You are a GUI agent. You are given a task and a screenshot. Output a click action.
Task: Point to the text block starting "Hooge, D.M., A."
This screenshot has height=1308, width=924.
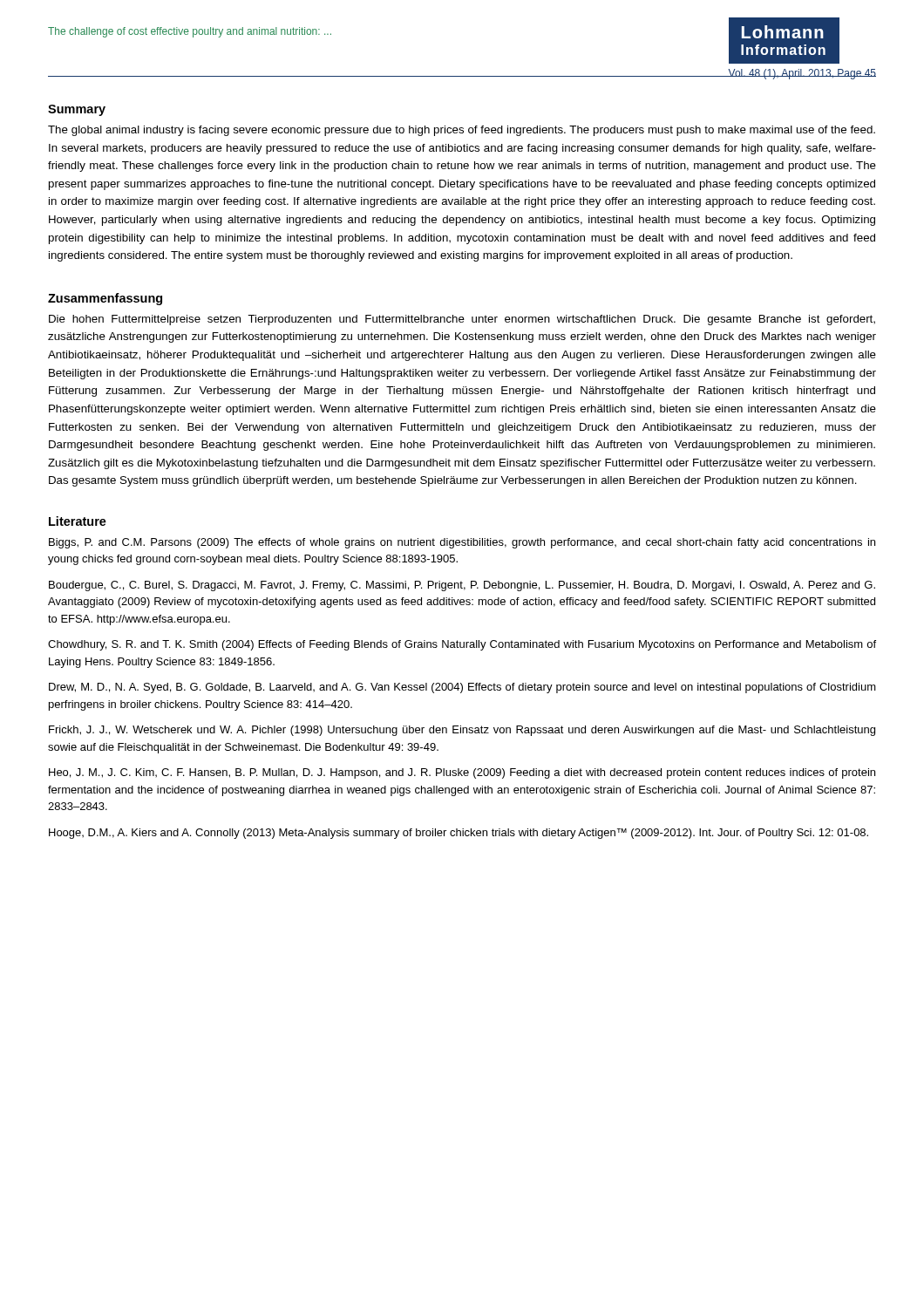point(459,832)
